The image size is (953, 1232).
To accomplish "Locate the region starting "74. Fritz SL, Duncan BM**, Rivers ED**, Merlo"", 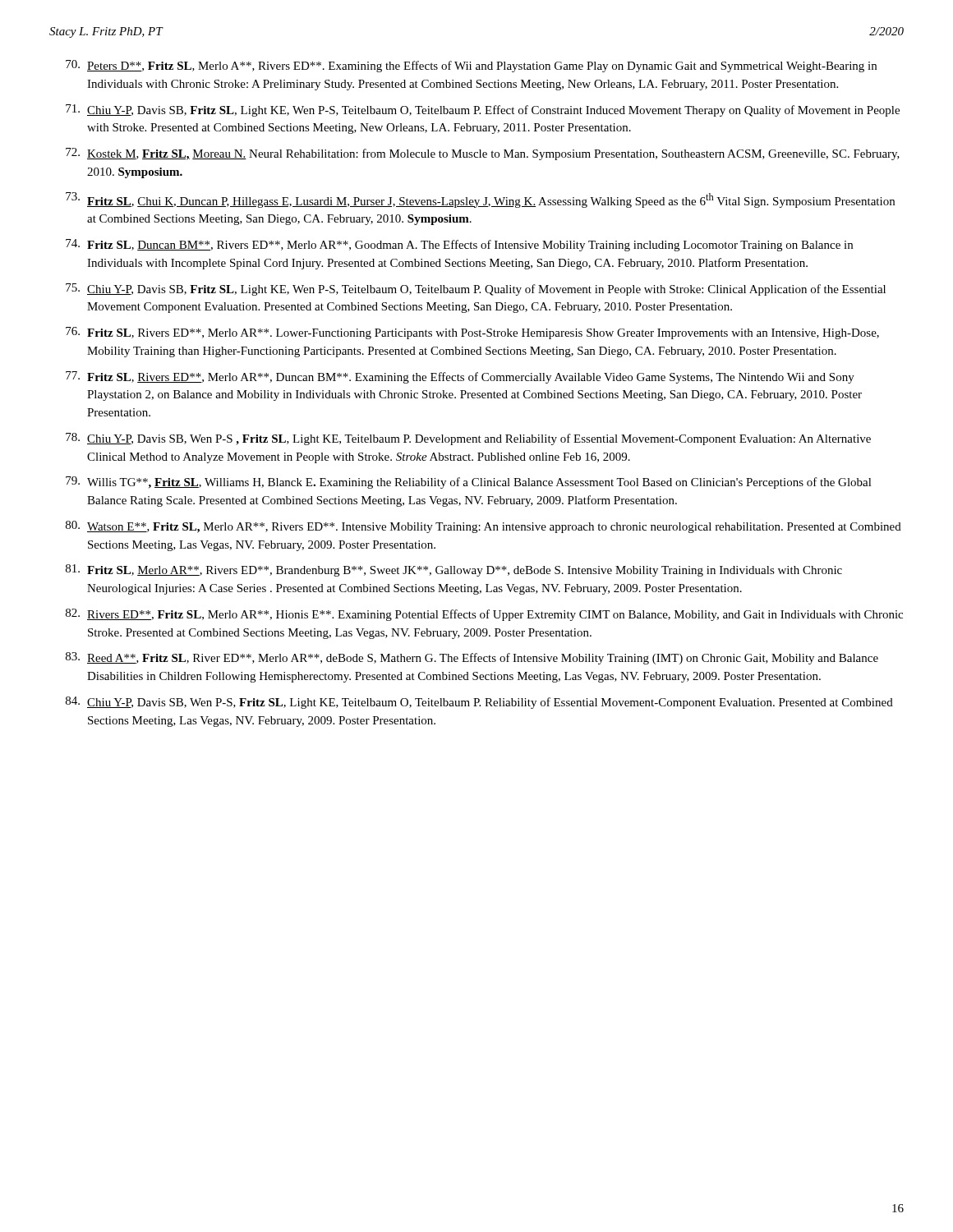I will (x=476, y=254).
